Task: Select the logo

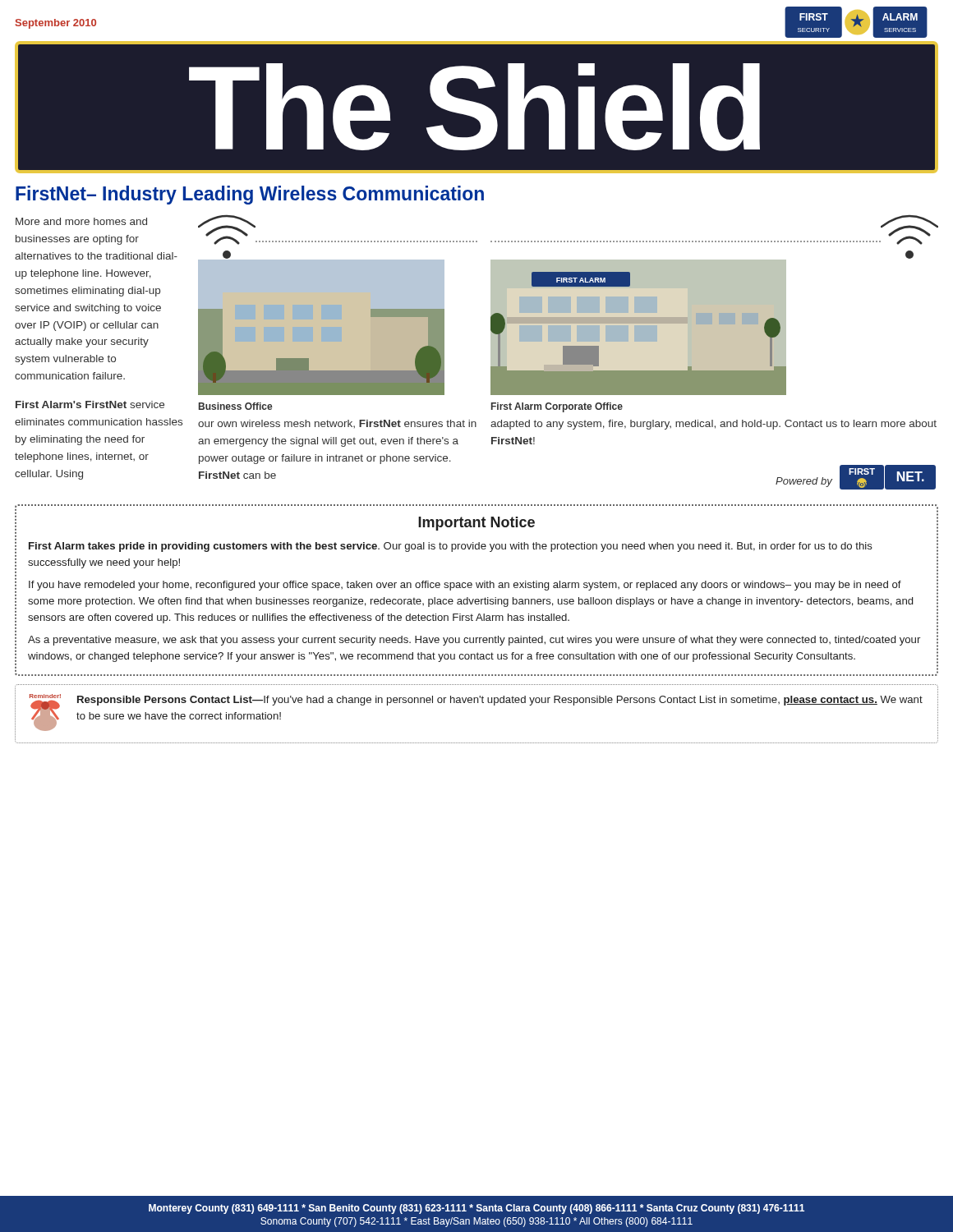Action: click(x=714, y=477)
